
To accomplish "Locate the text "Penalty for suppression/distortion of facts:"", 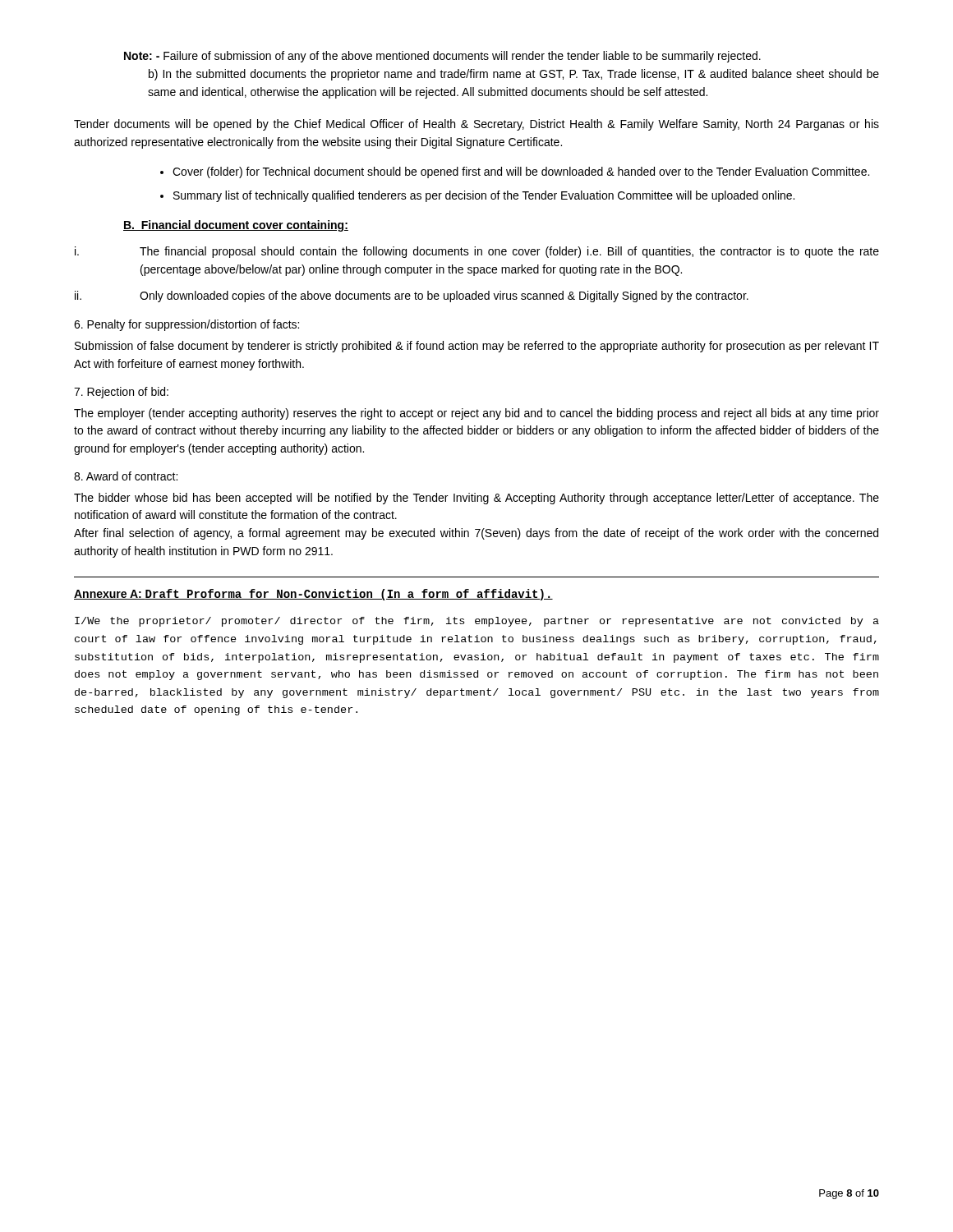I will (187, 325).
